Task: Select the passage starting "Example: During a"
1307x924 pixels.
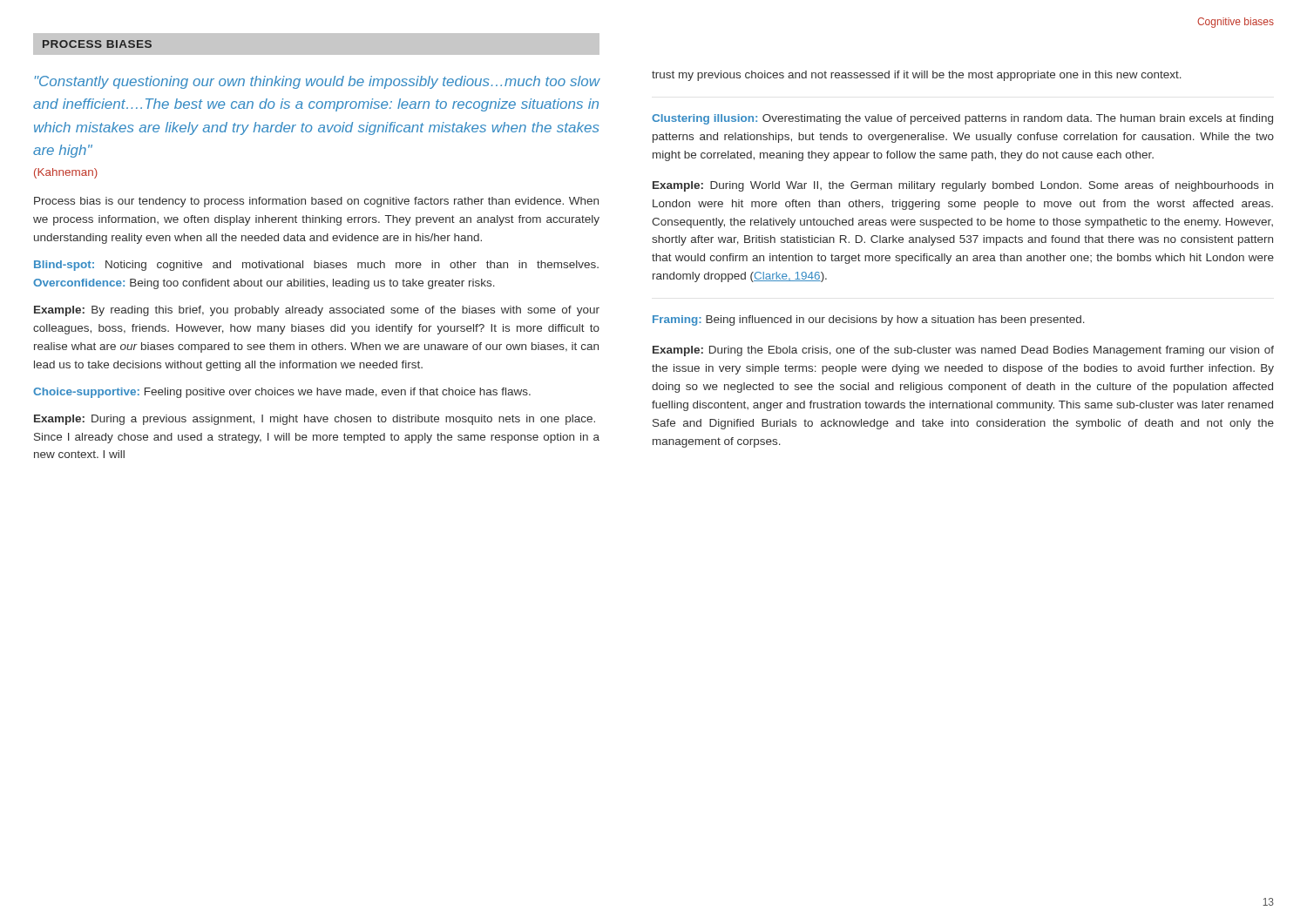Action: coord(316,436)
